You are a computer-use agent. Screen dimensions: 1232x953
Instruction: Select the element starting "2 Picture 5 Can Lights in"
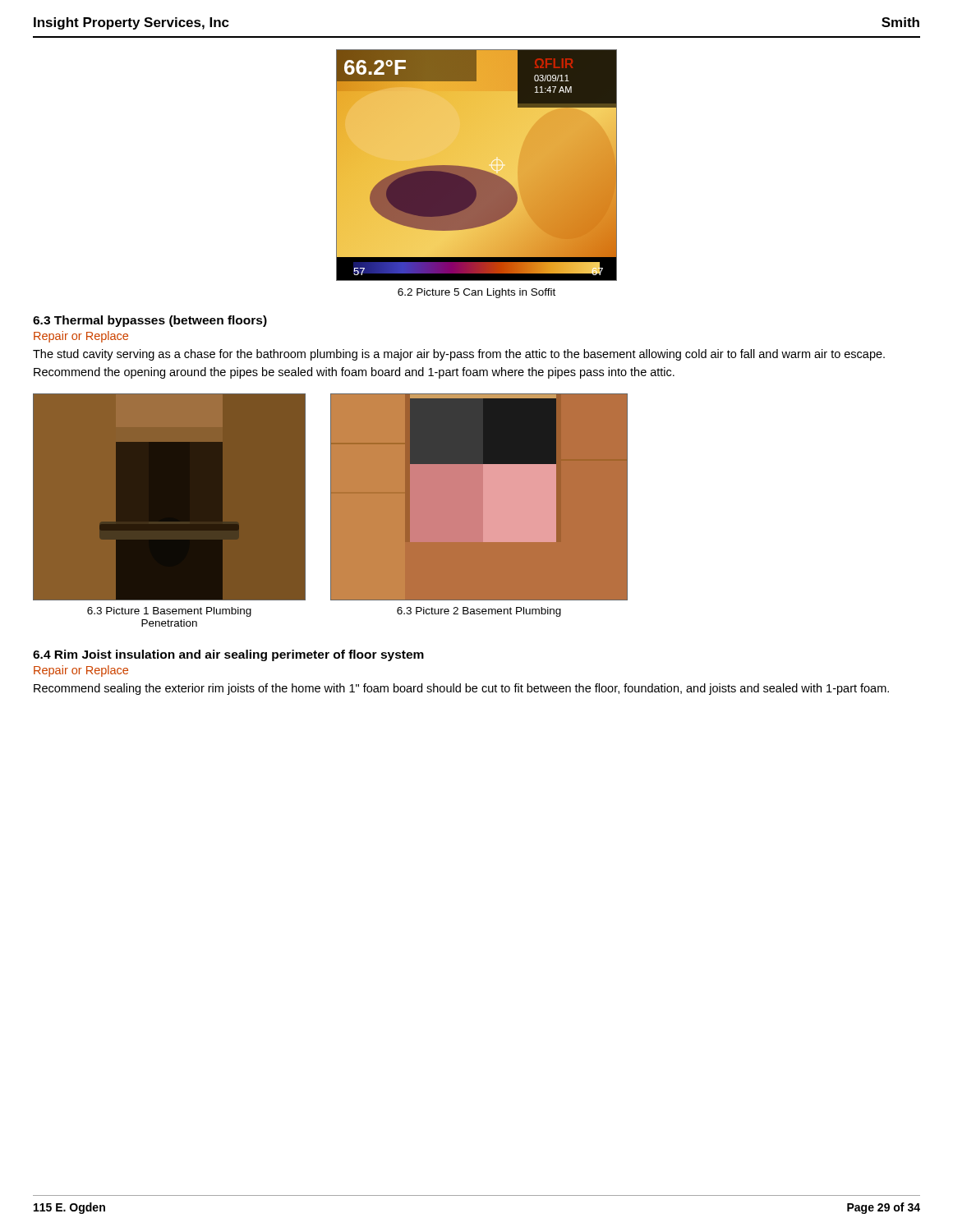pyautogui.click(x=476, y=292)
